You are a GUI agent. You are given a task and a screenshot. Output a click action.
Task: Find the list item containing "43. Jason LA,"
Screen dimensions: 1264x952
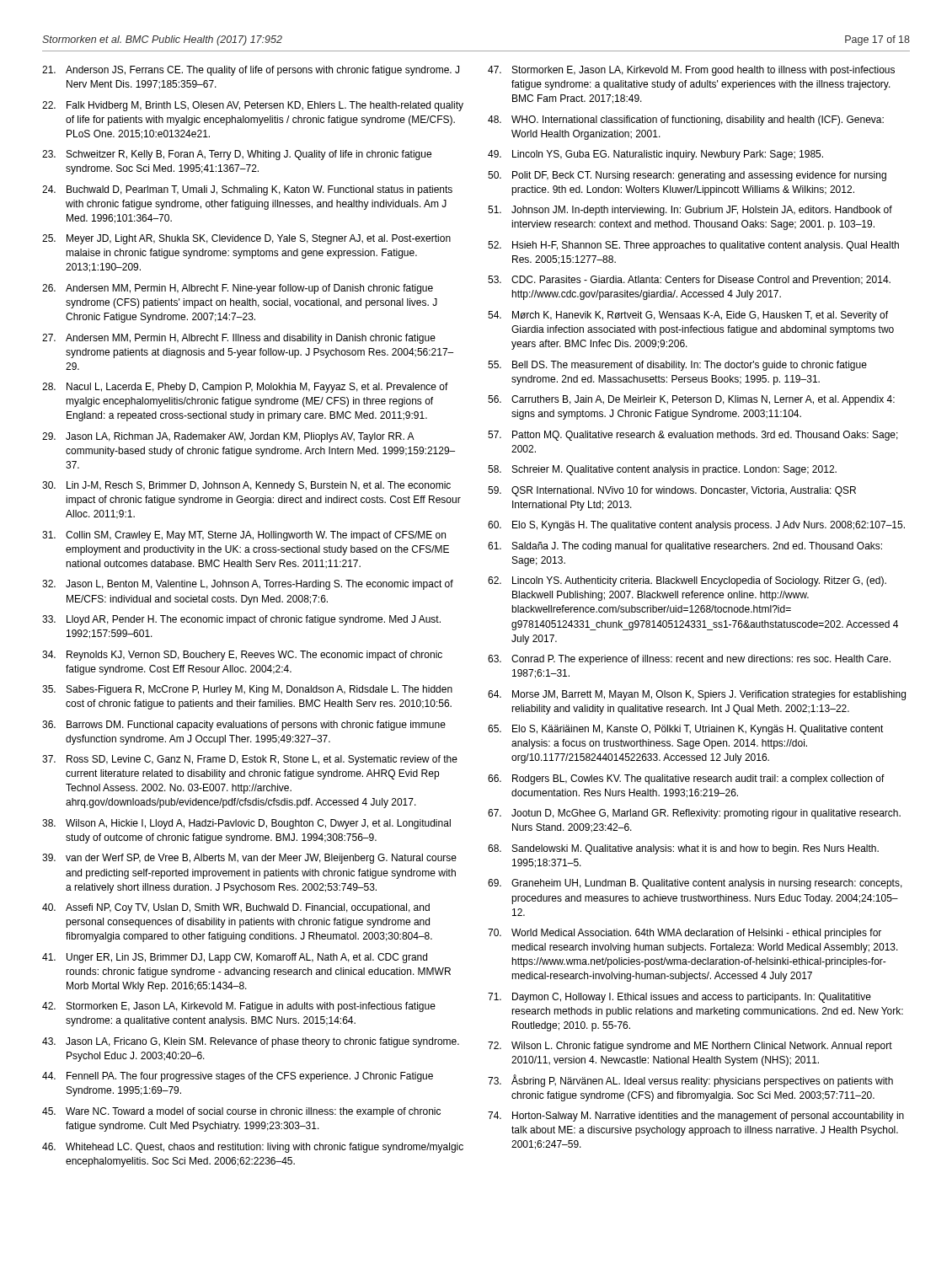(x=253, y=1049)
